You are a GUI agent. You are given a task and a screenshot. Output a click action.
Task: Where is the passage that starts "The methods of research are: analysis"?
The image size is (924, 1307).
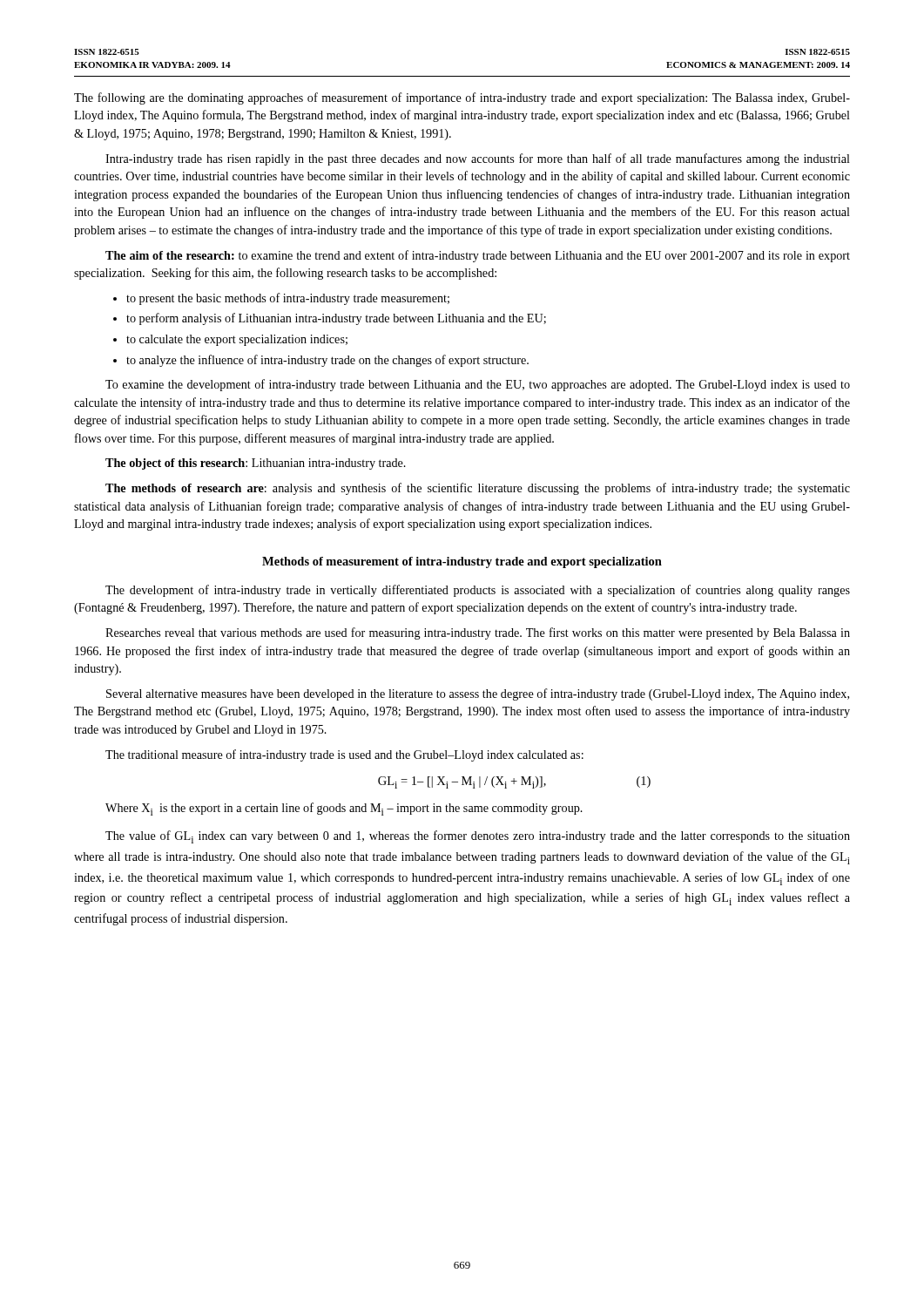(462, 506)
